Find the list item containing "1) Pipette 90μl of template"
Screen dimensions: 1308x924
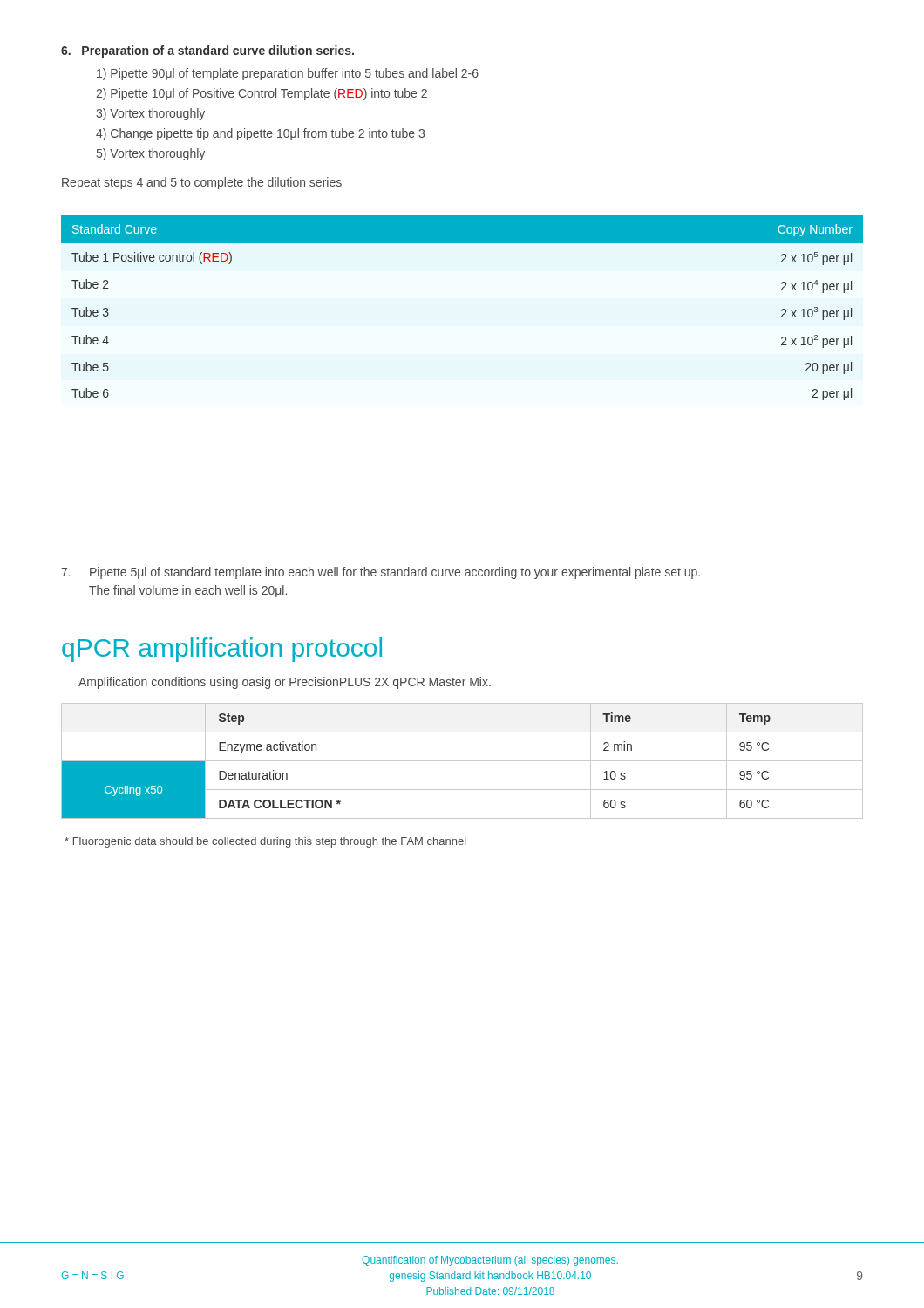(x=287, y=73)
